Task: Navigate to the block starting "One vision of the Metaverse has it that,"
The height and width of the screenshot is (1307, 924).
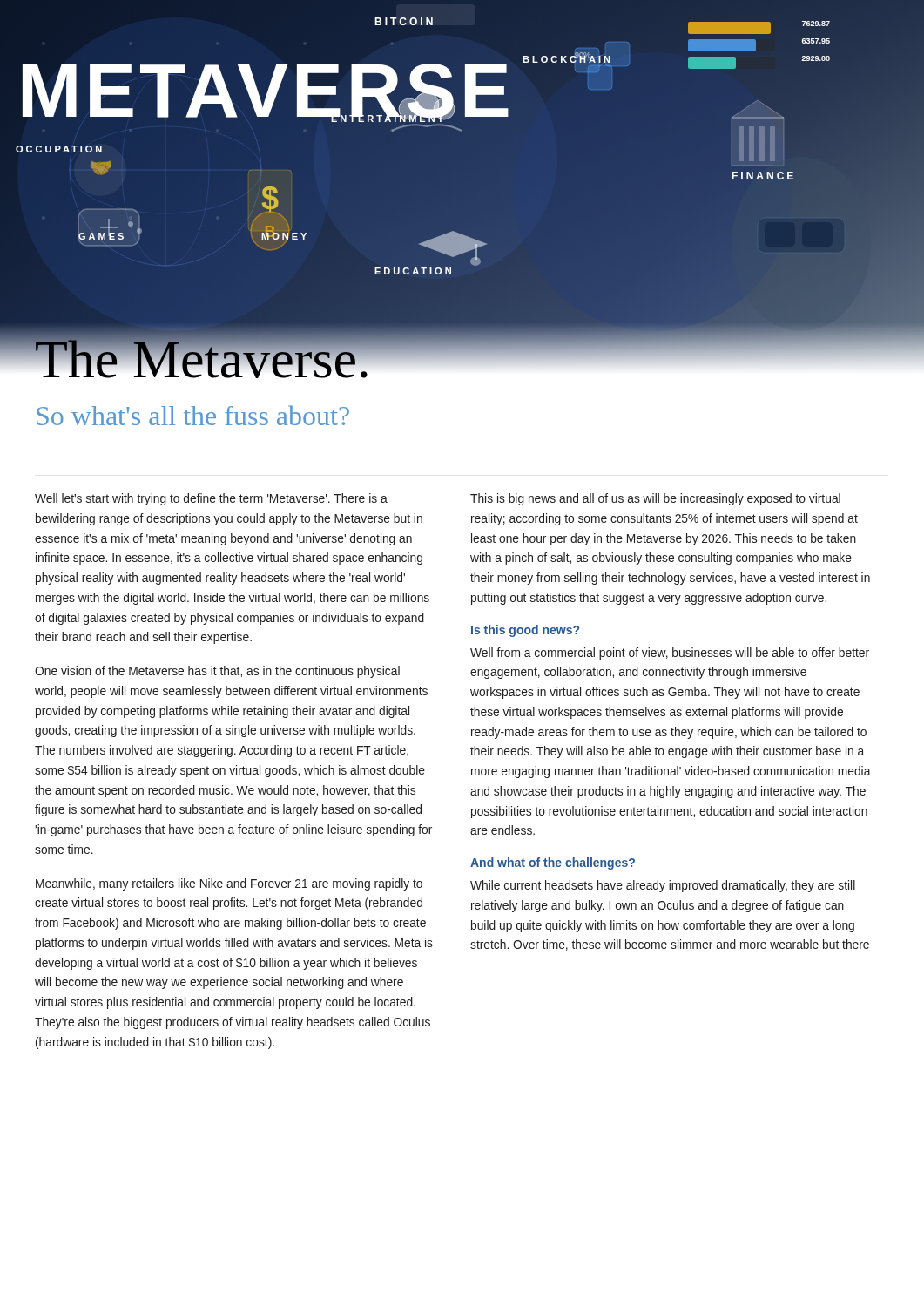Action: pyautogui.click(x=233, y=761)
